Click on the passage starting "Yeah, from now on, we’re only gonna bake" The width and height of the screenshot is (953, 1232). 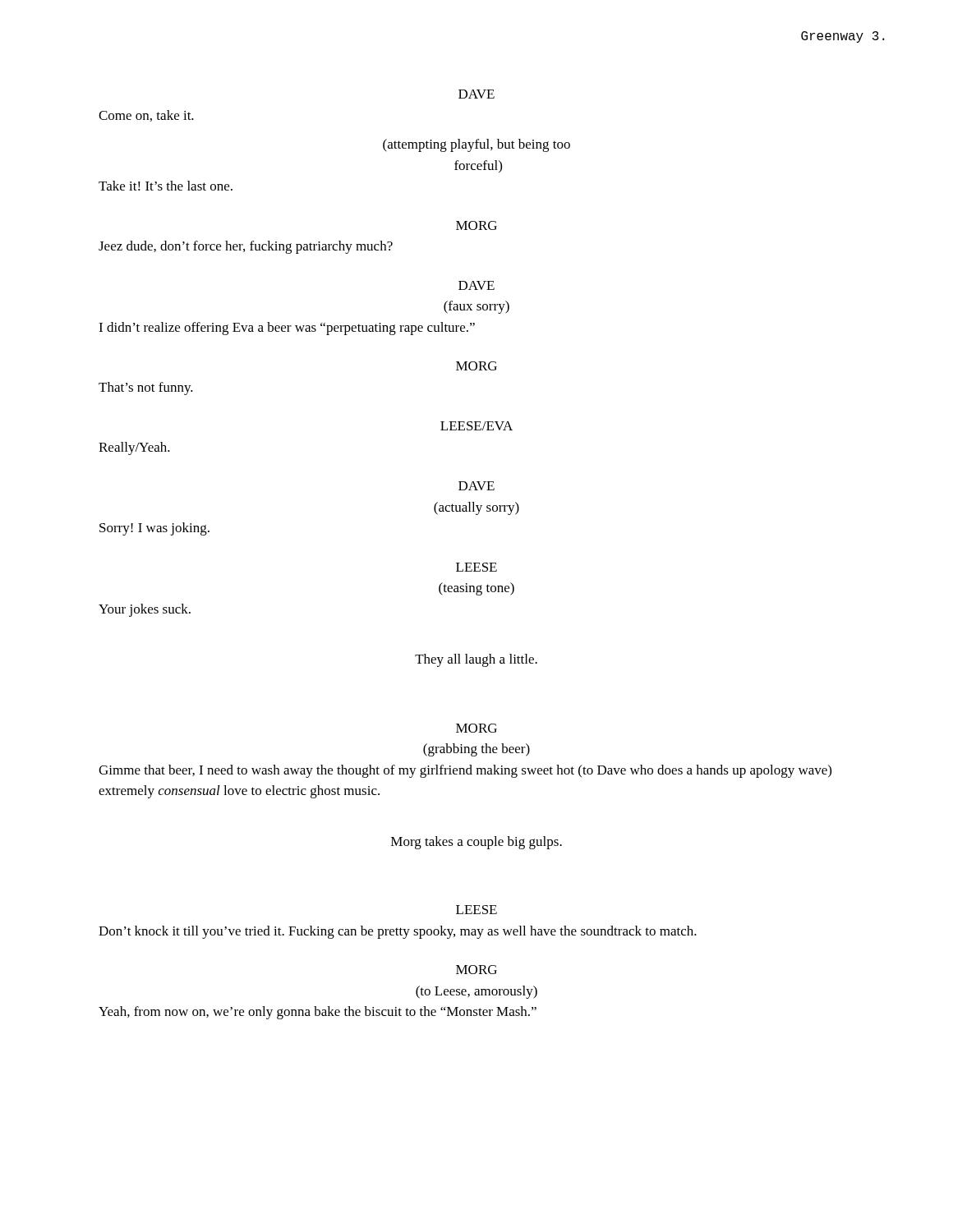[318, 1011]
